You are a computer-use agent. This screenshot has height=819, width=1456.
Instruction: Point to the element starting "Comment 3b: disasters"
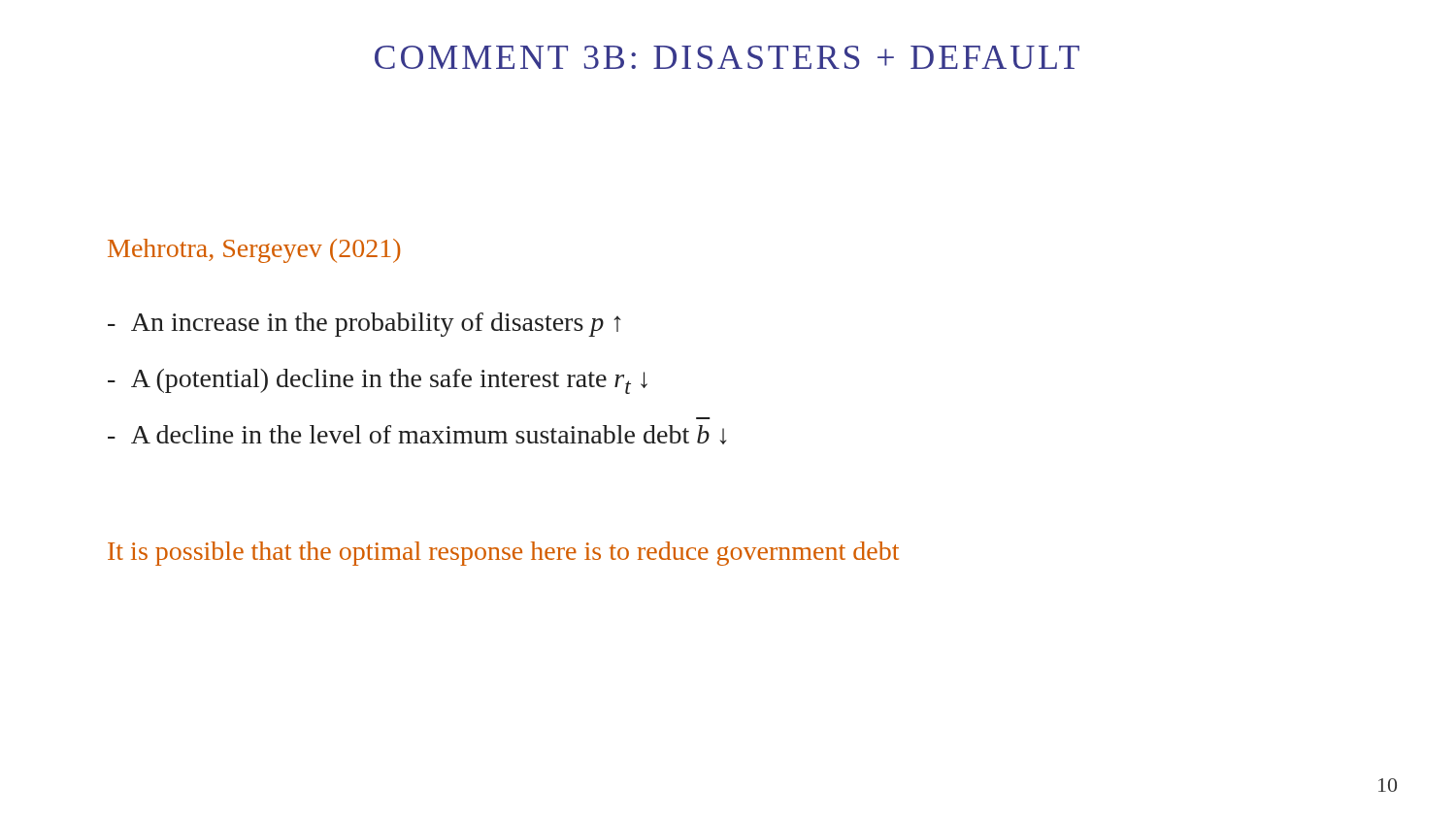point(728,57)
